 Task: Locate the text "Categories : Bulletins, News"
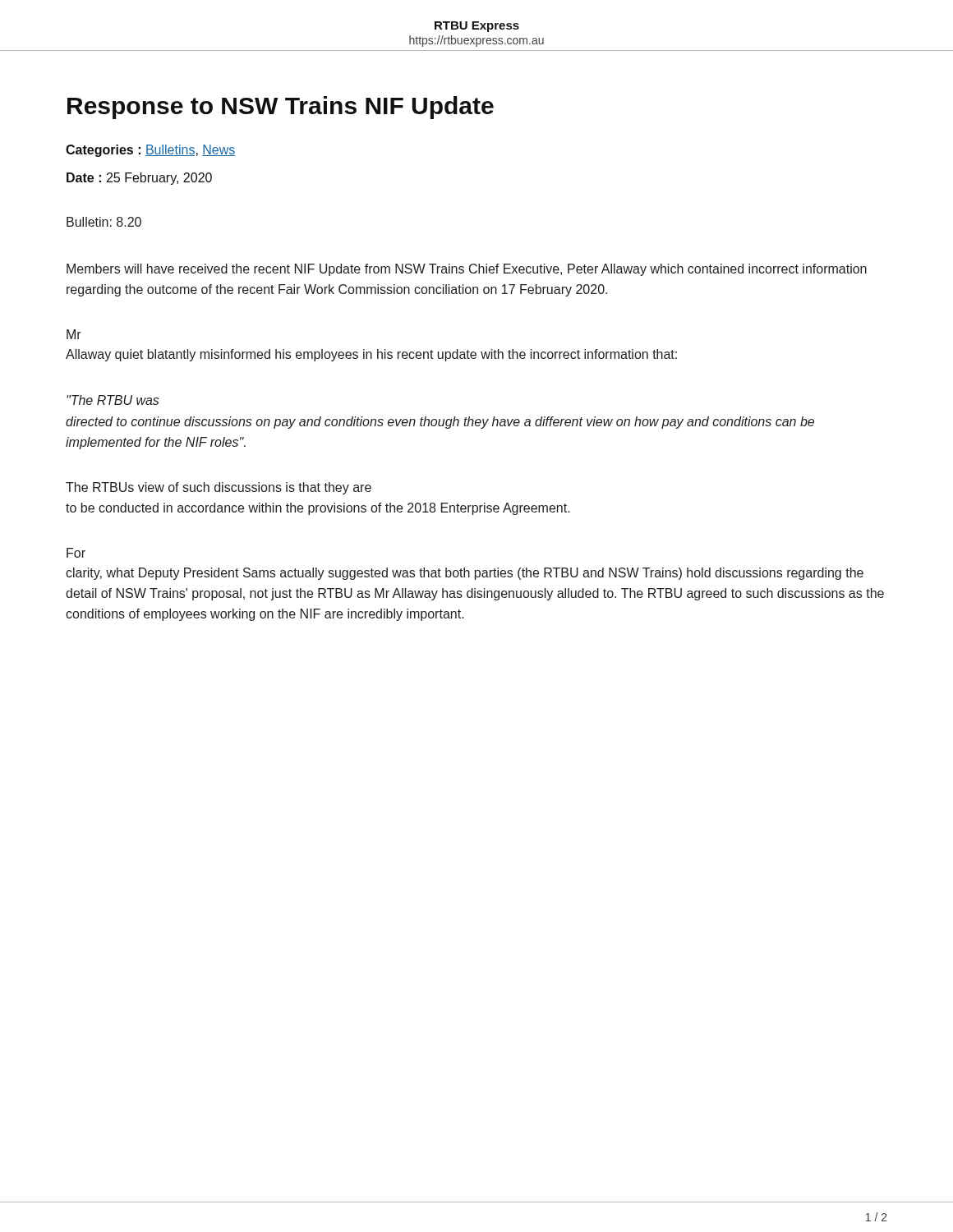pos(150,150)
